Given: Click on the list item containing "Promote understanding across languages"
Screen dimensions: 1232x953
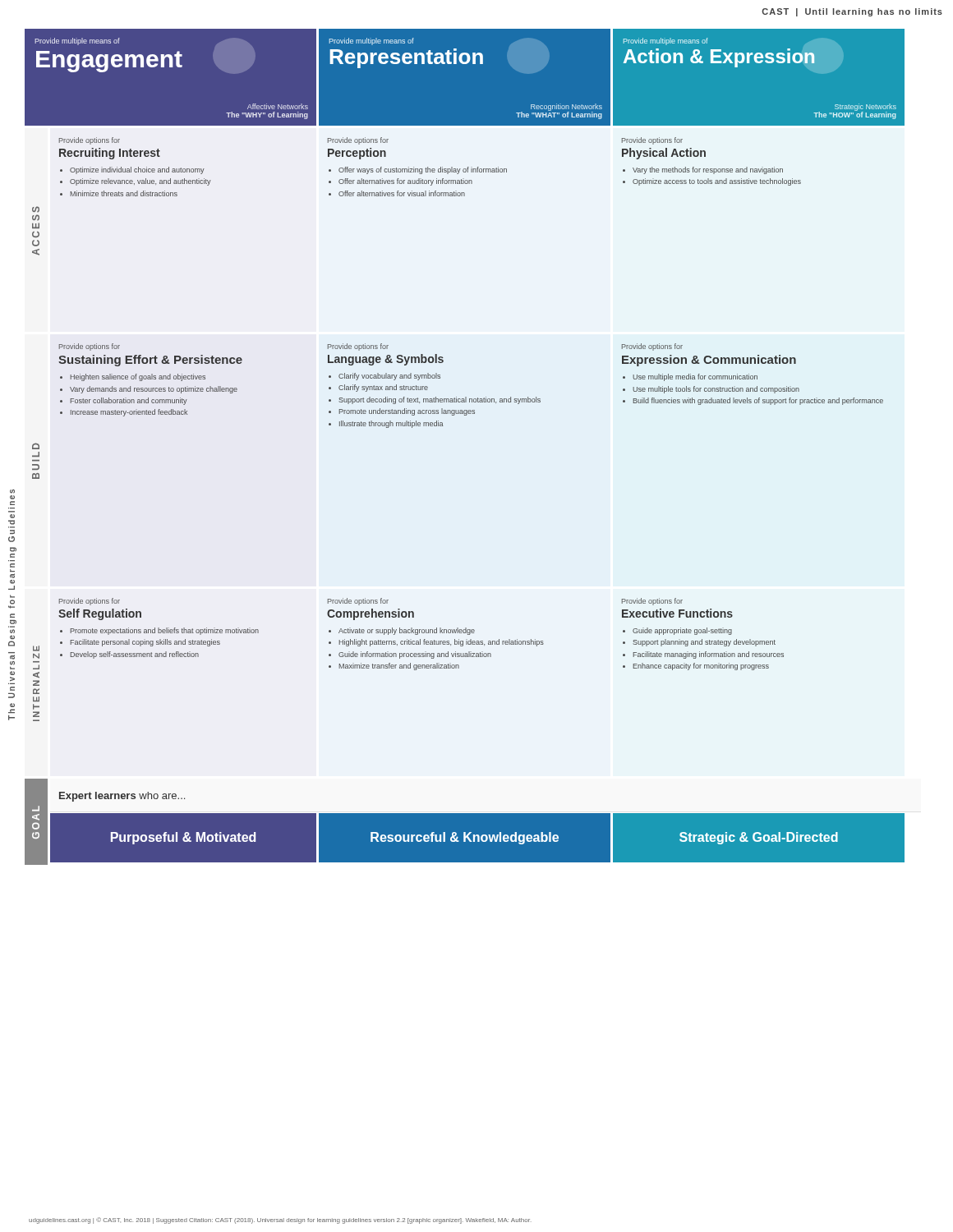Looking at the screenshot, I should (407, 412).
